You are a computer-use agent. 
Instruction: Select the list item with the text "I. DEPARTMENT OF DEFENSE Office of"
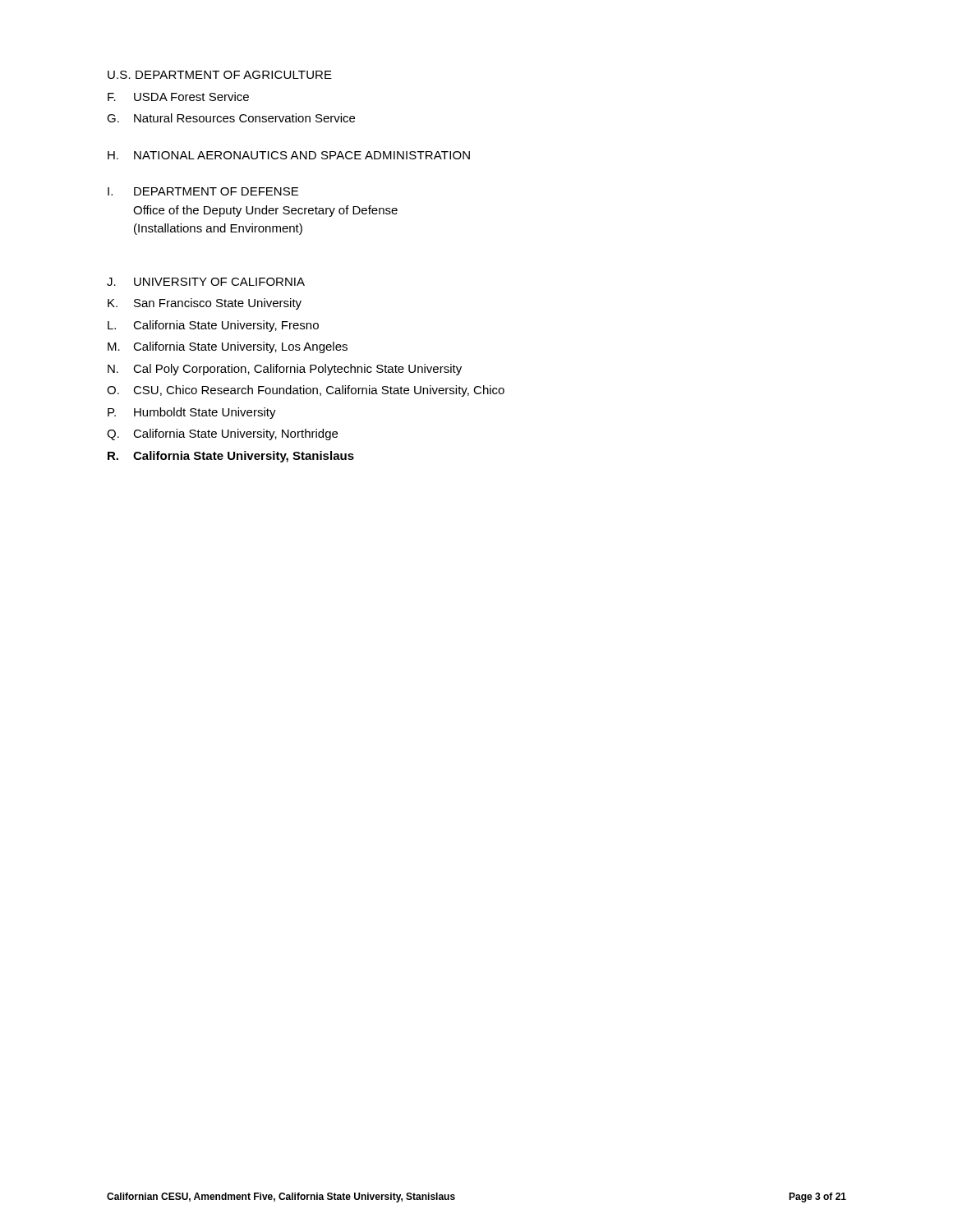coord(252,210)
